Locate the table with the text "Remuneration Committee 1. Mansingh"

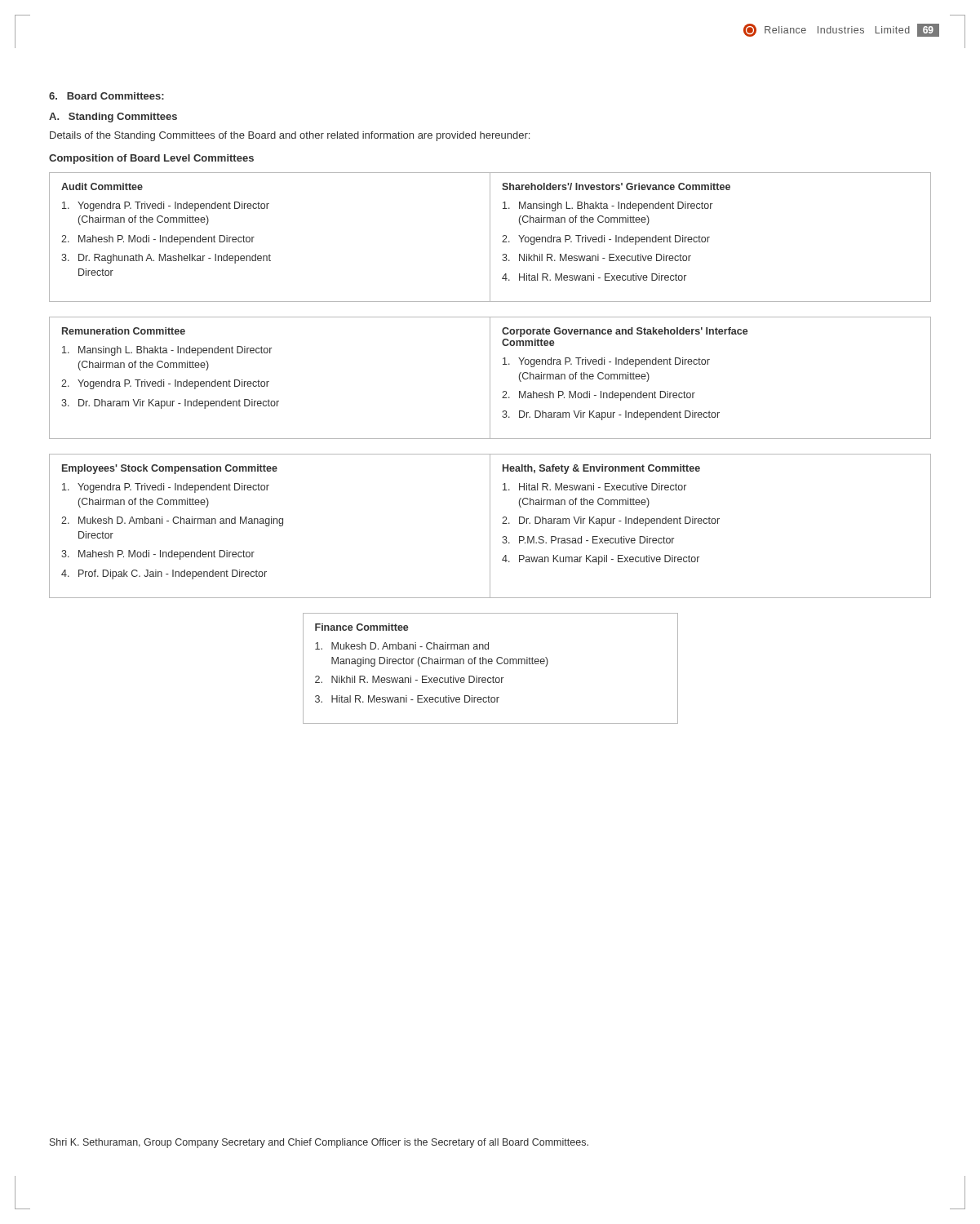pyautogui.click(x=490, y=378)
